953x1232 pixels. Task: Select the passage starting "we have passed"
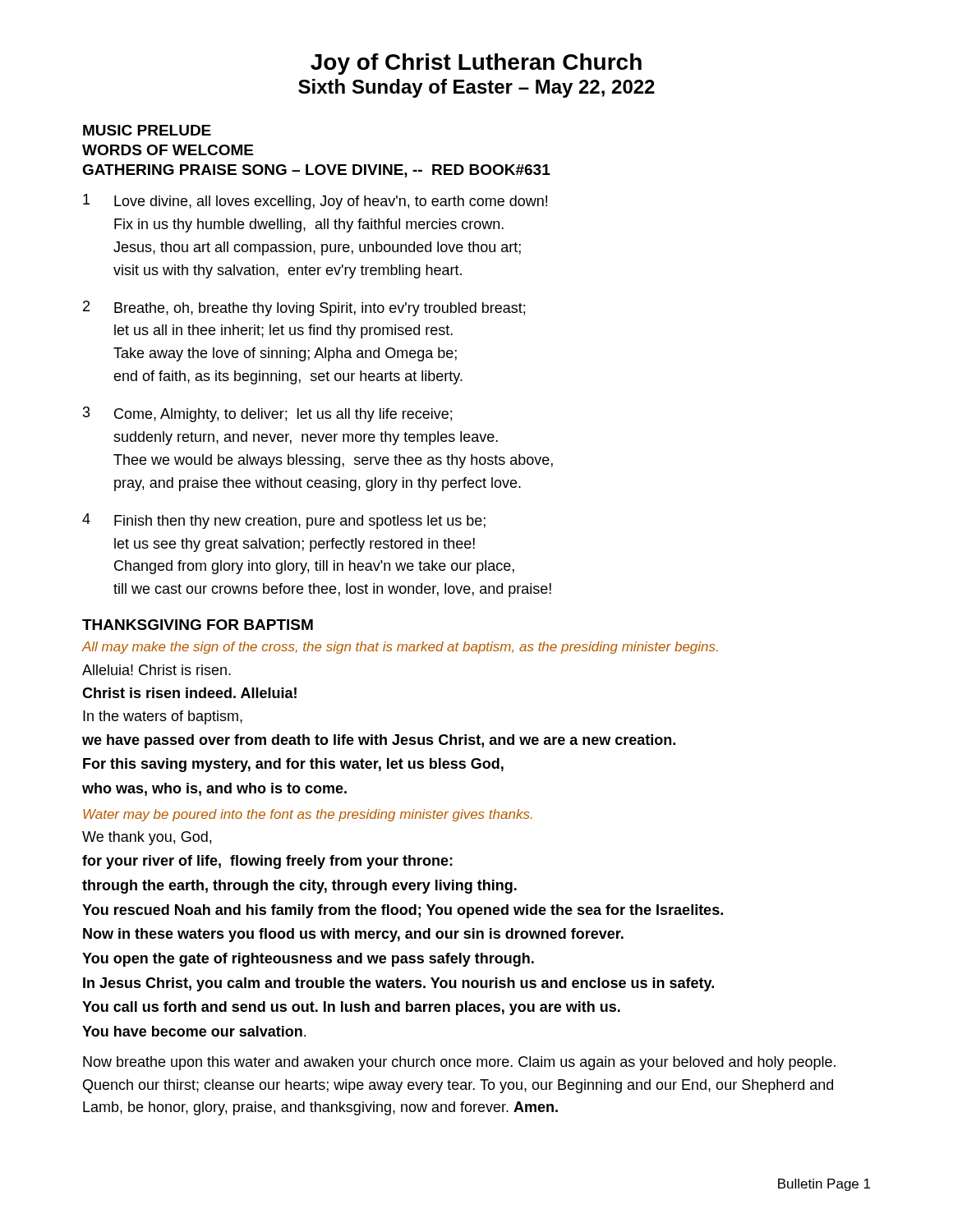[379, 764]
